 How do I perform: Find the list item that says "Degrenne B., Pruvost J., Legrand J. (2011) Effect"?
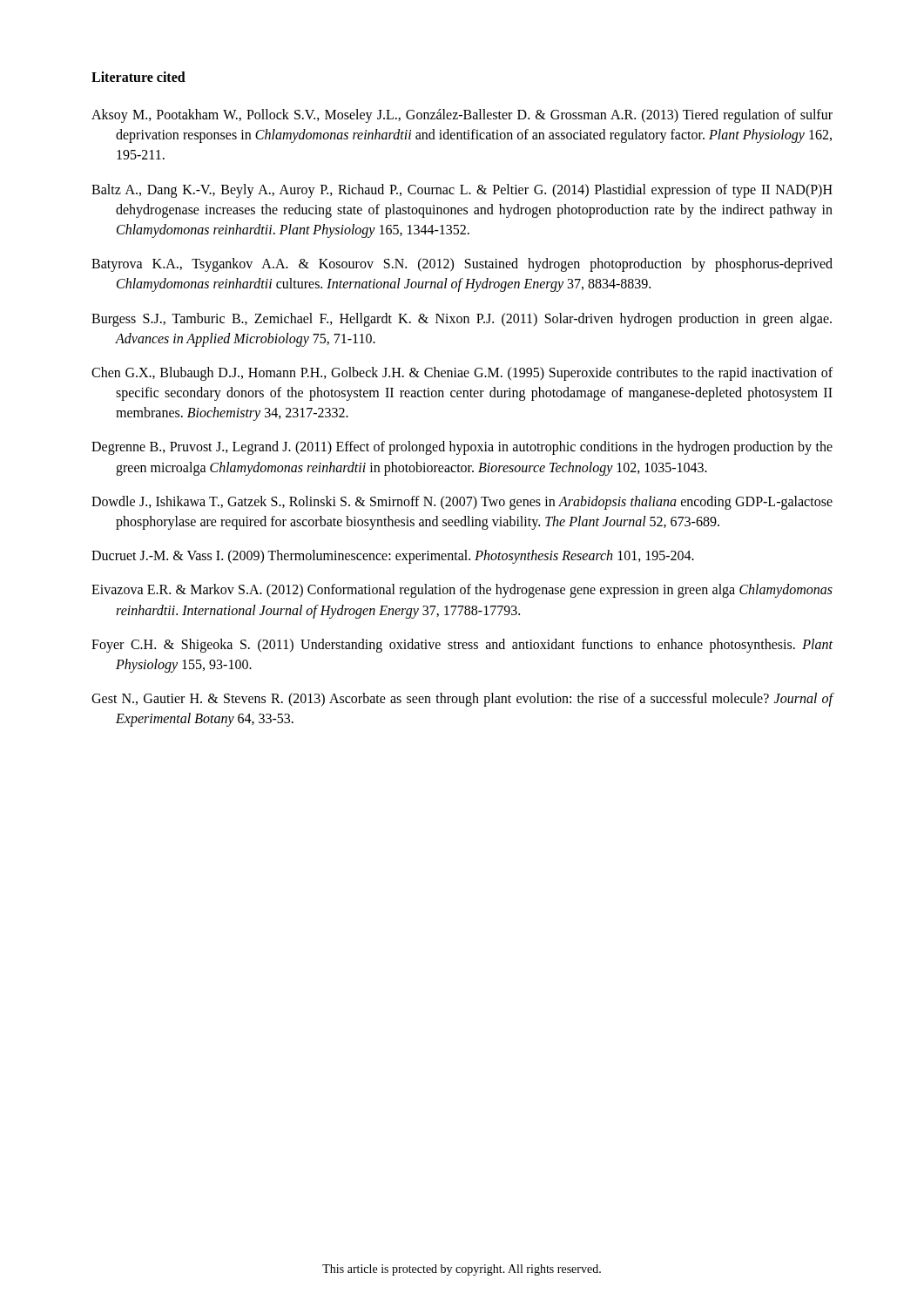tap(462, 457)
